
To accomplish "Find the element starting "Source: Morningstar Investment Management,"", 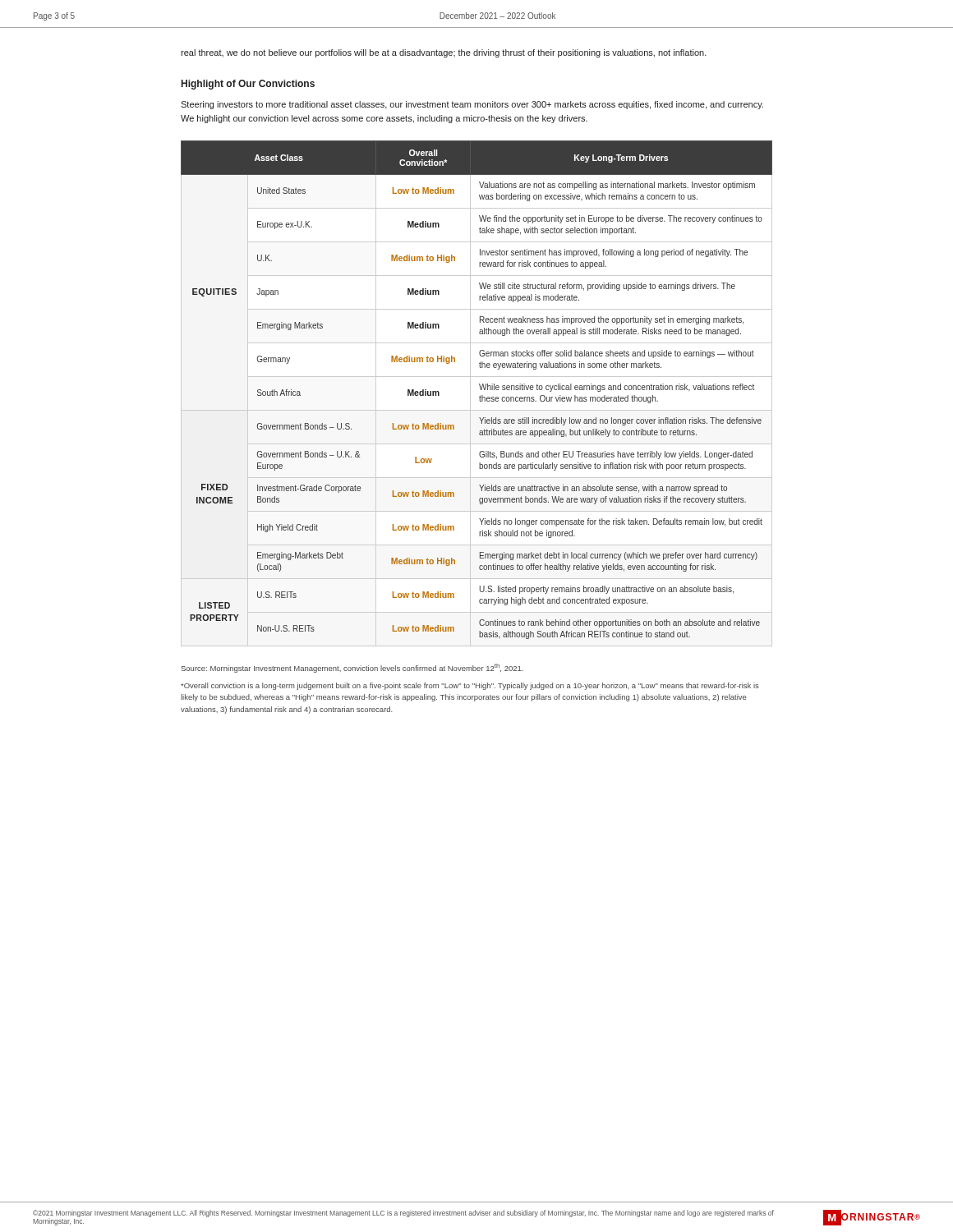I will pos(352,667).
